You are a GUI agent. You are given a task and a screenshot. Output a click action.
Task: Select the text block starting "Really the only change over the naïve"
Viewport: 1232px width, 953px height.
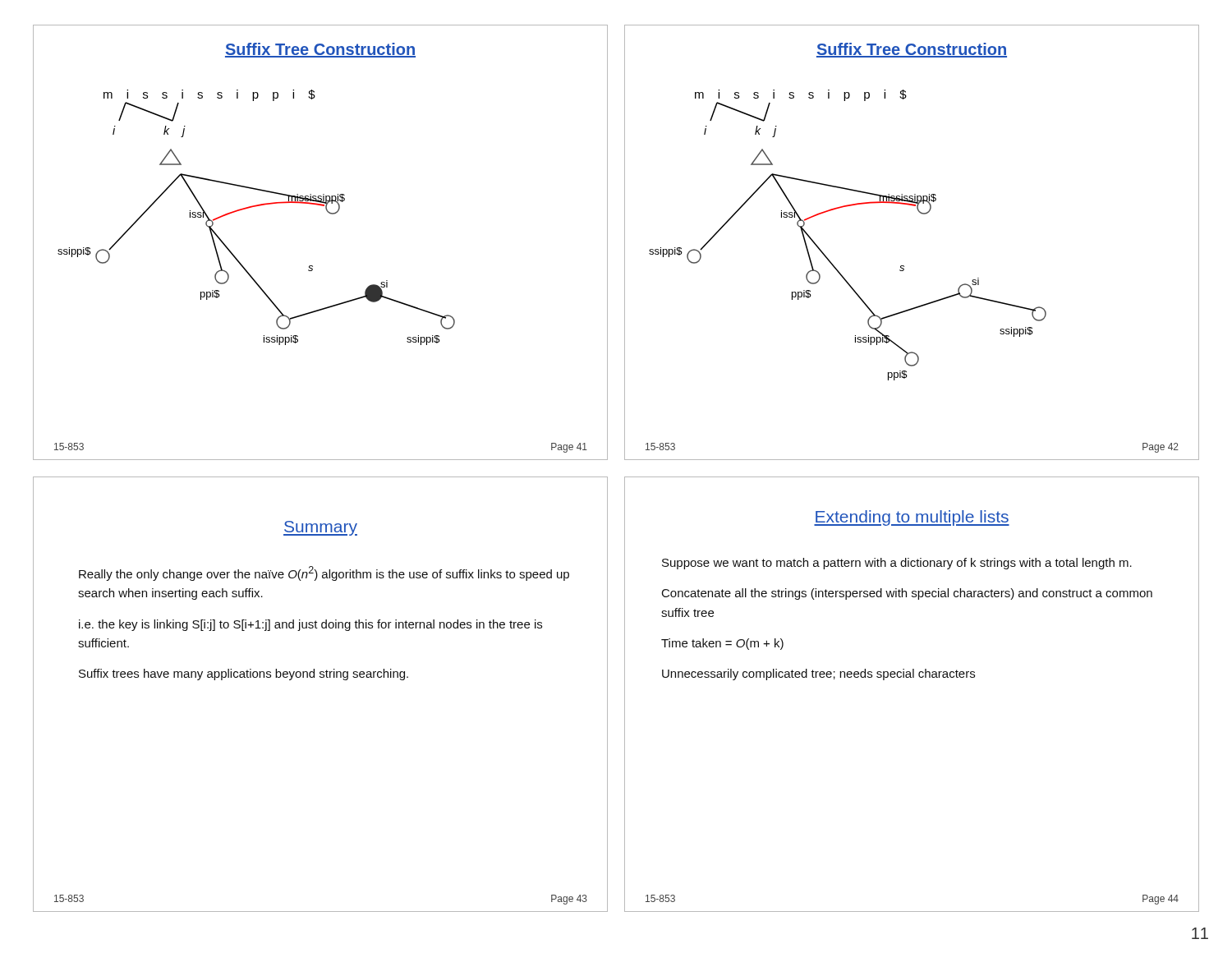[x=333, y=623]
